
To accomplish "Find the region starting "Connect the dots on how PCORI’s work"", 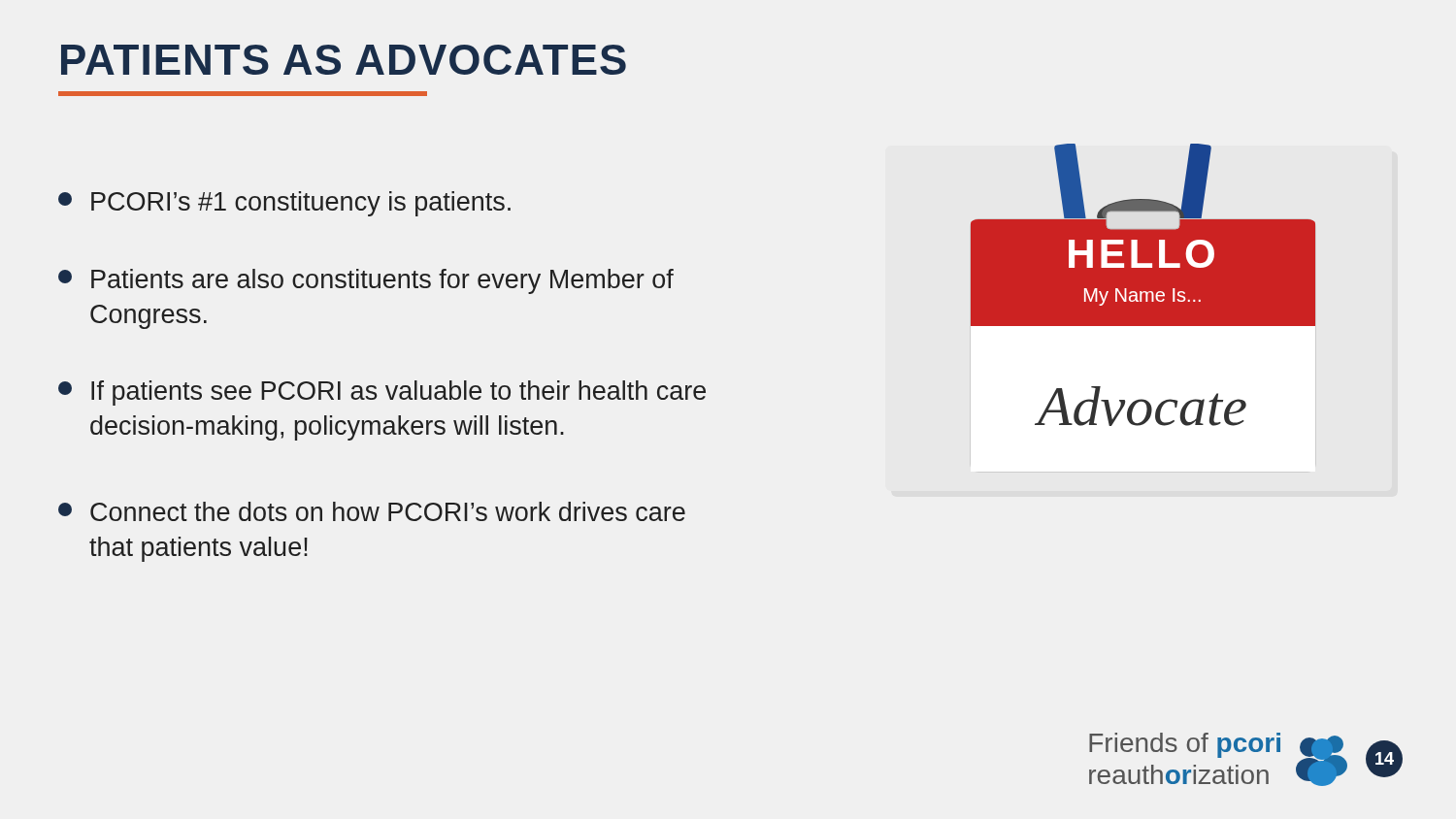I will pos(388,530).
